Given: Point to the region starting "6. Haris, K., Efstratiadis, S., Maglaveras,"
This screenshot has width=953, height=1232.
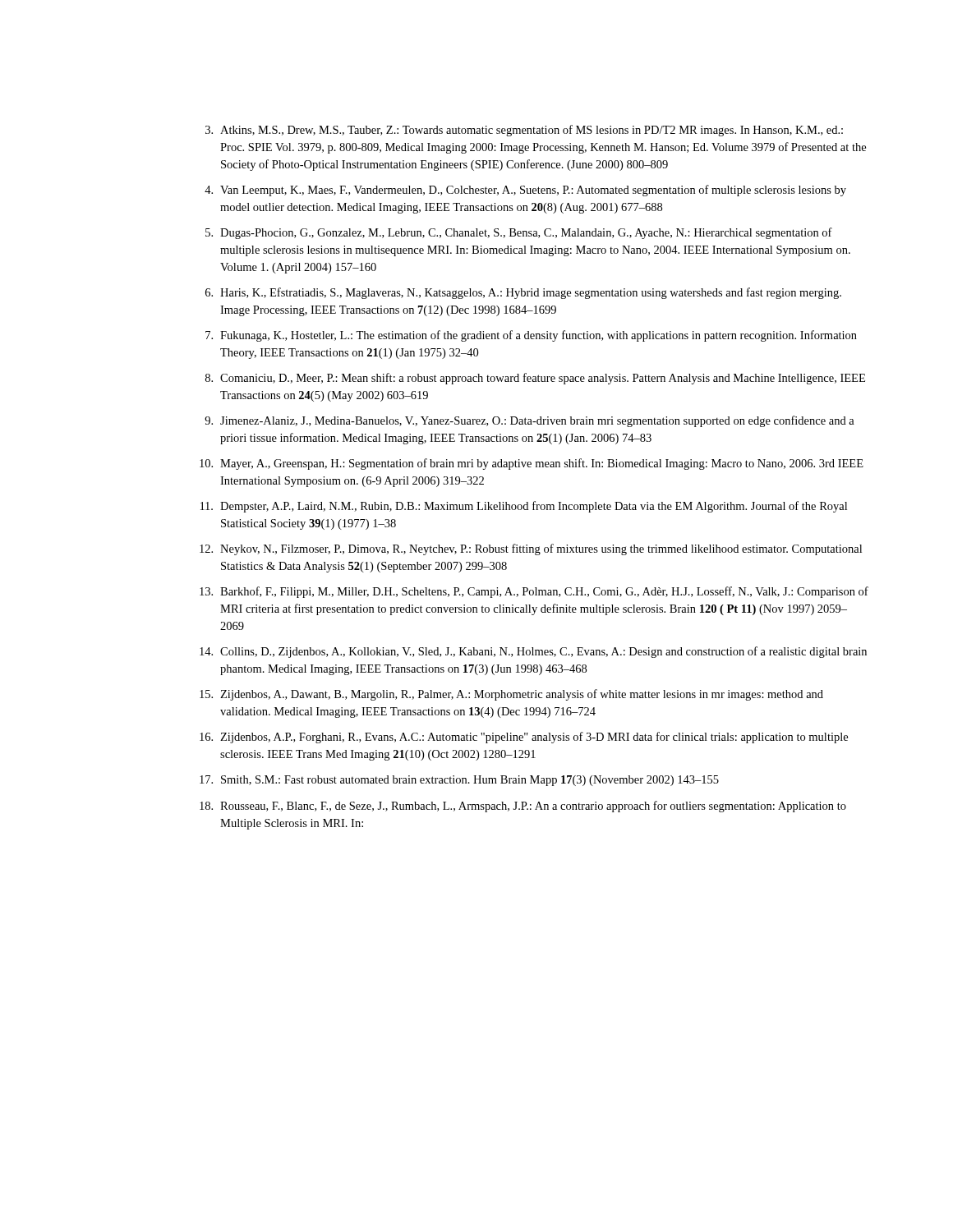Looking at the screenshot, I should click(x=527, y=302).
